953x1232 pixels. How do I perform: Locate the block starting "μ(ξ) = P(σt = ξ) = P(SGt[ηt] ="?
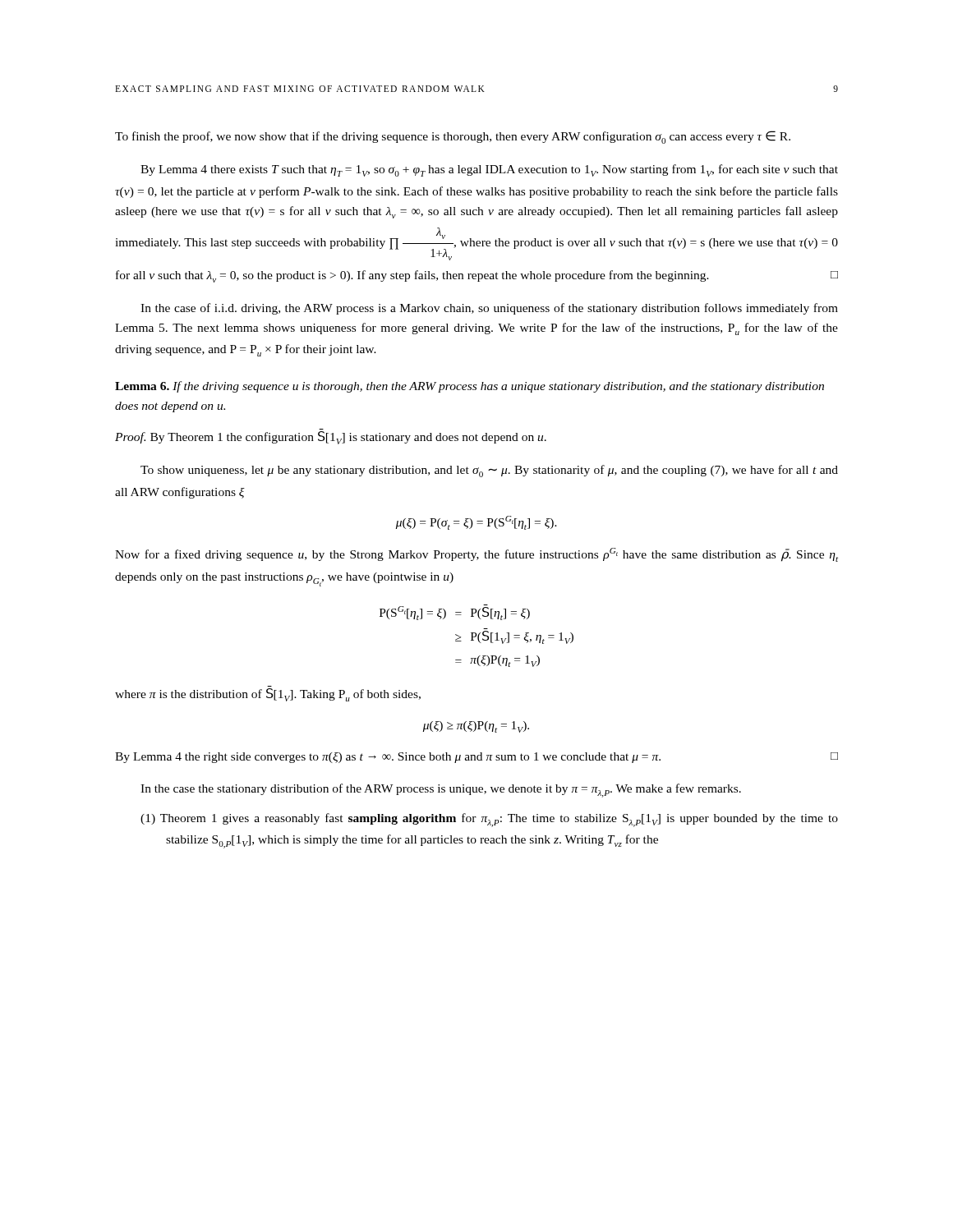point(476,522)
